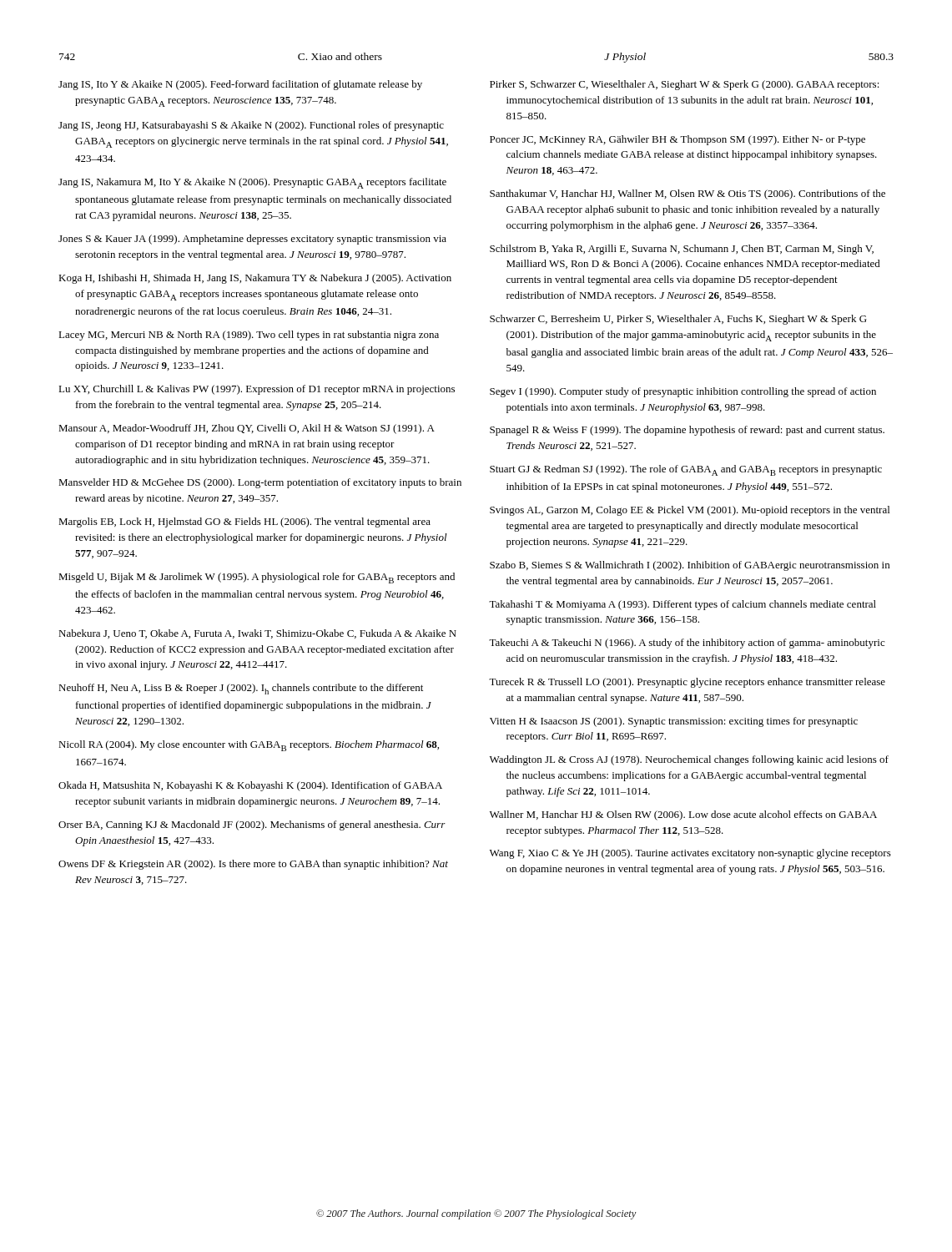Navigate to the region starting "Mansvelder HD & McGehee DS (2000). Long-term"
The image size is (952, 1252).
coord(260,490)
